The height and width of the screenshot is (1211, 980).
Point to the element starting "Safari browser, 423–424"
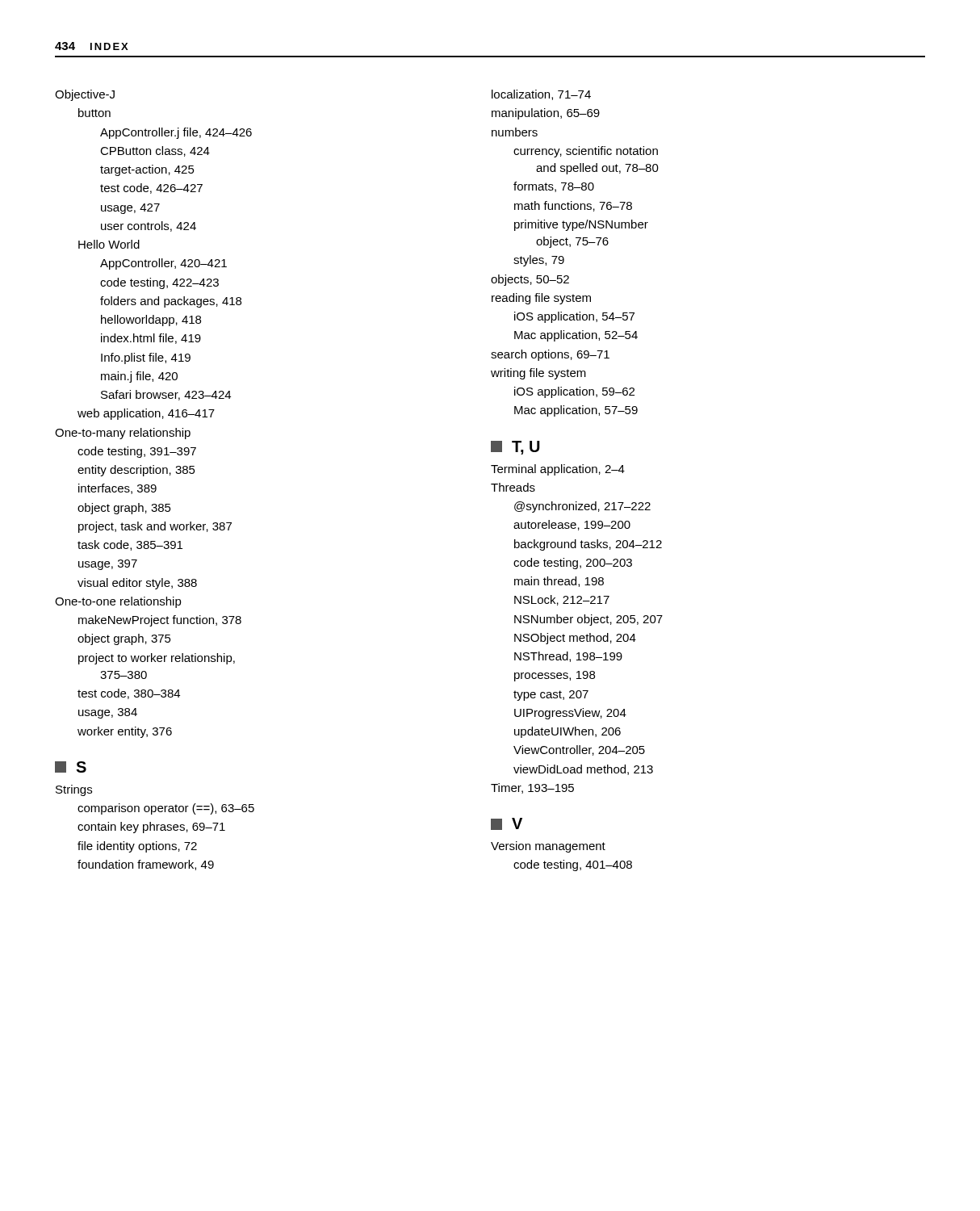(x=166, y=394)
